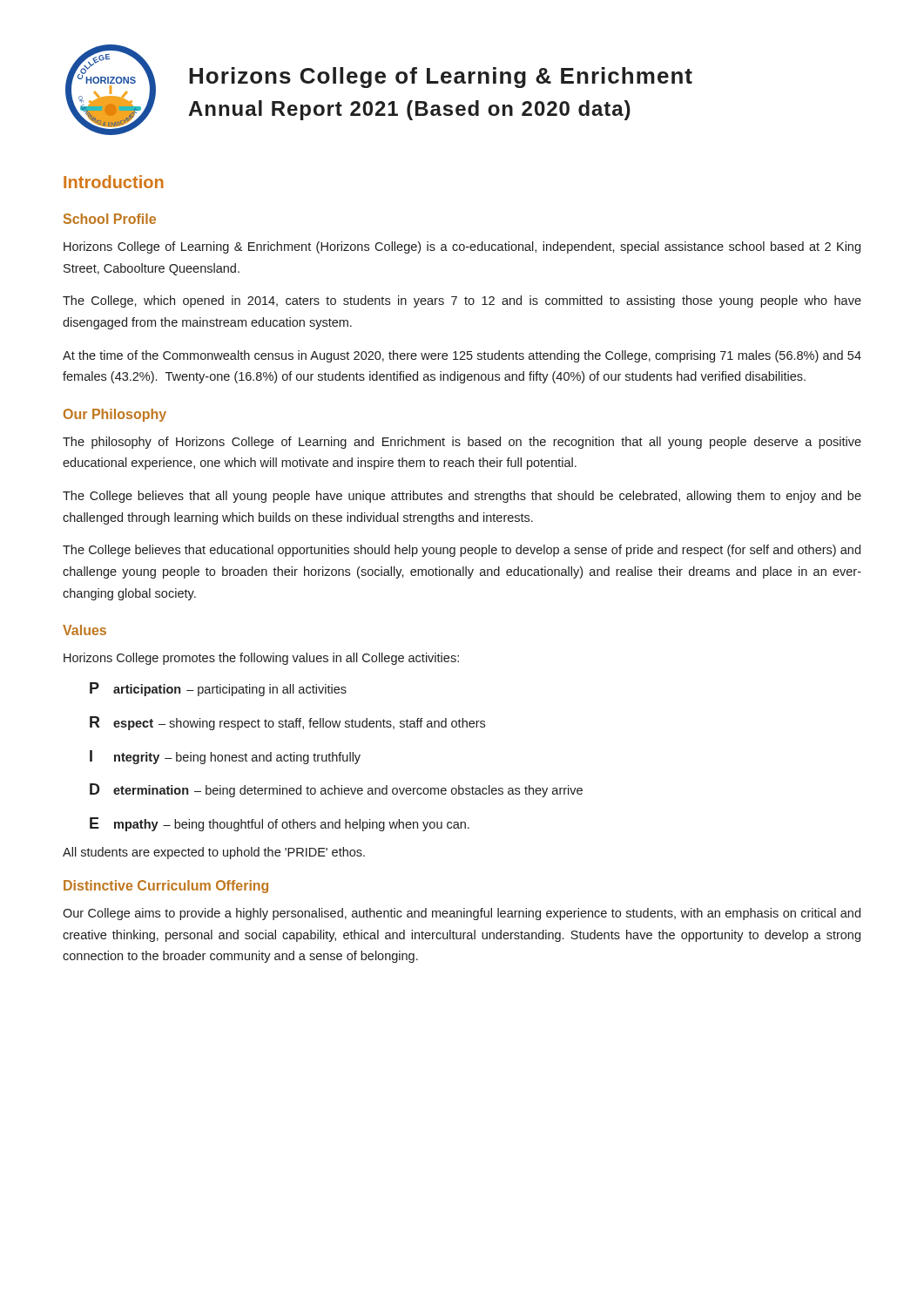Locate the title that reads "Annual Report 2021"
The image size is (924, 1307).
pos(410,108)
